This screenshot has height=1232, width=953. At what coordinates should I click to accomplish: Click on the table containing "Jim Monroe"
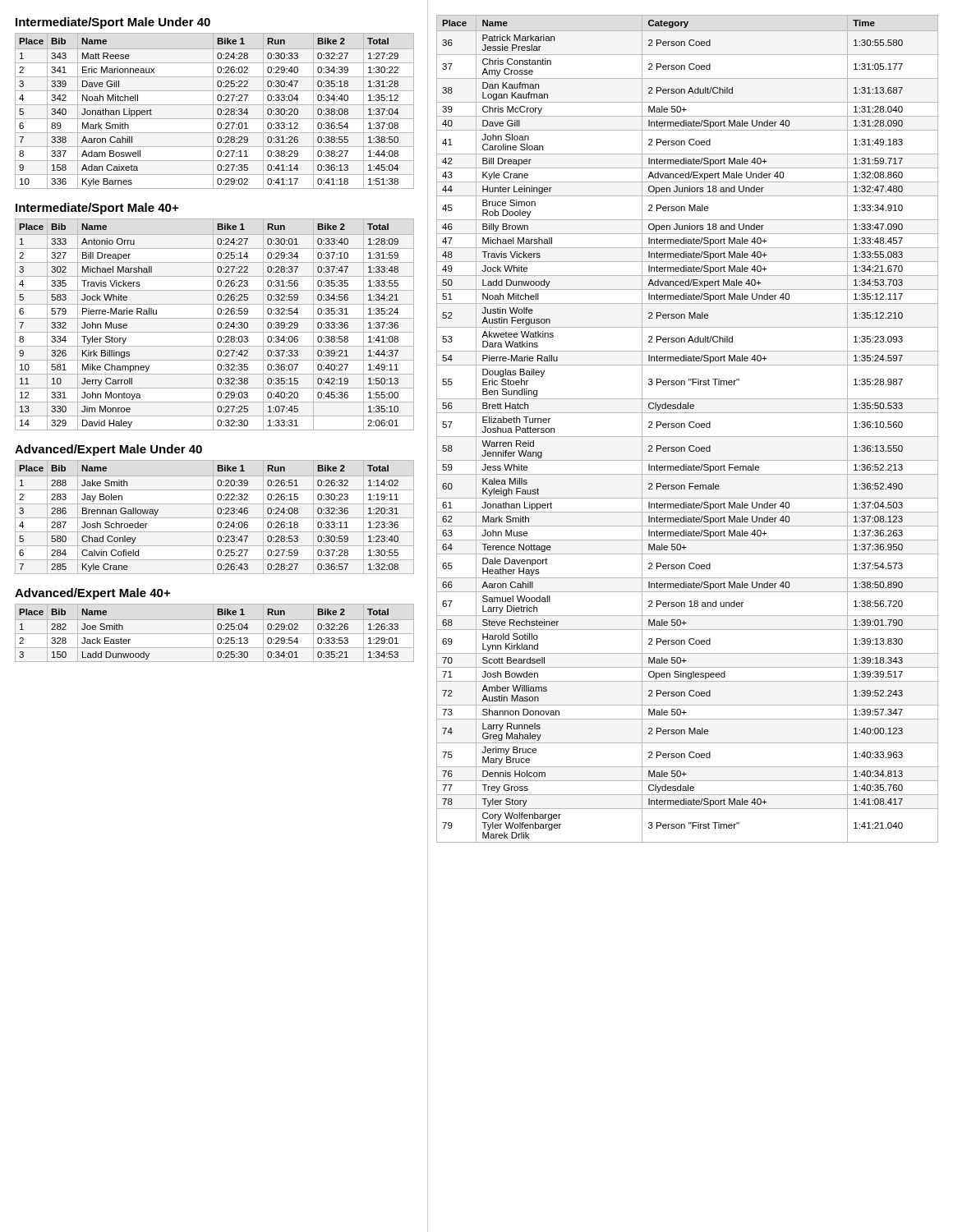point(214,324)
